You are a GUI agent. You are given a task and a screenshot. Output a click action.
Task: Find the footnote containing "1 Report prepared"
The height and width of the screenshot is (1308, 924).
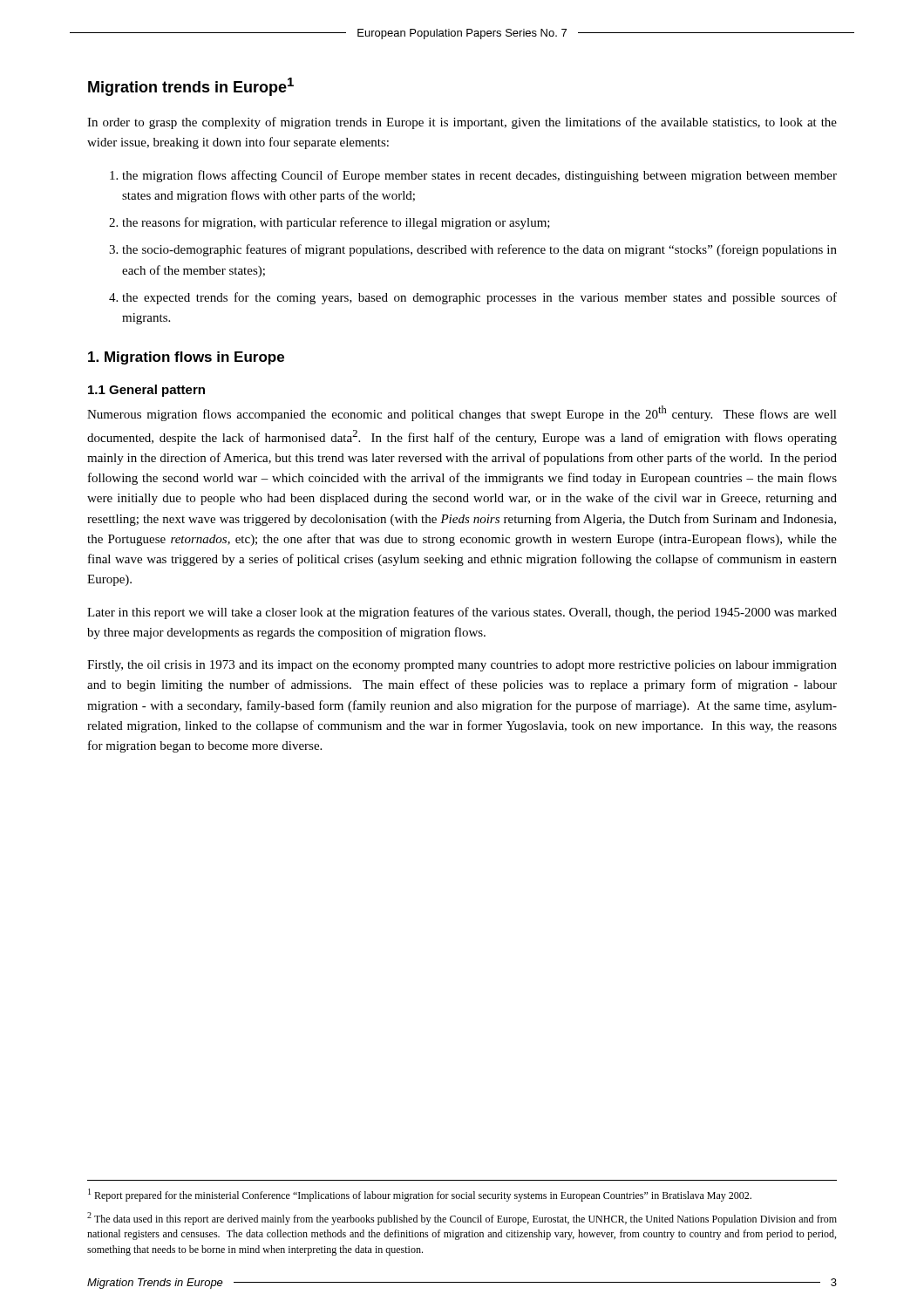click(420, 1195)
